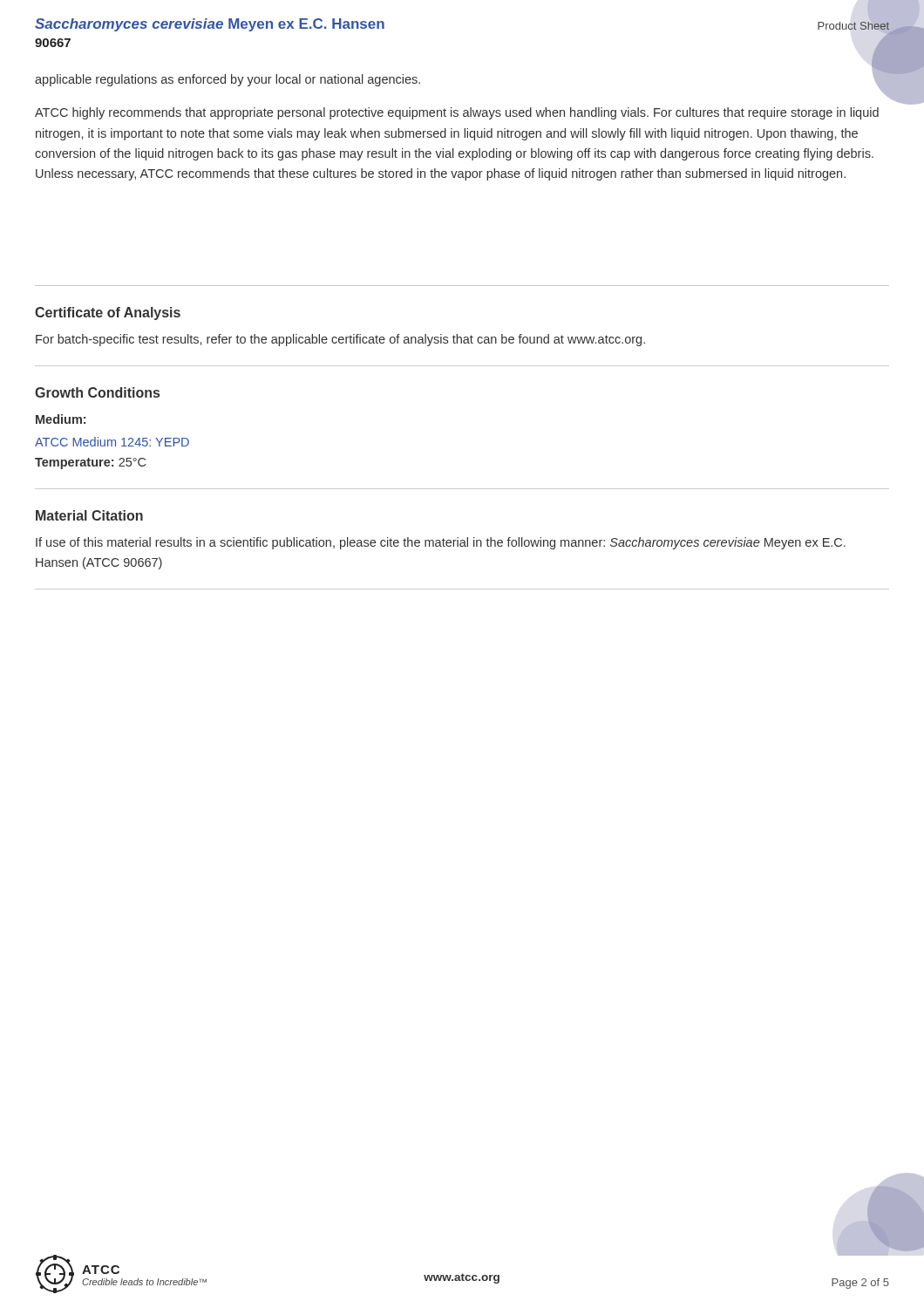Select the region starting "Growth Conditions"
Image resolution: width=924 pixels, height=1308 pixels.
tap(98, 393)
